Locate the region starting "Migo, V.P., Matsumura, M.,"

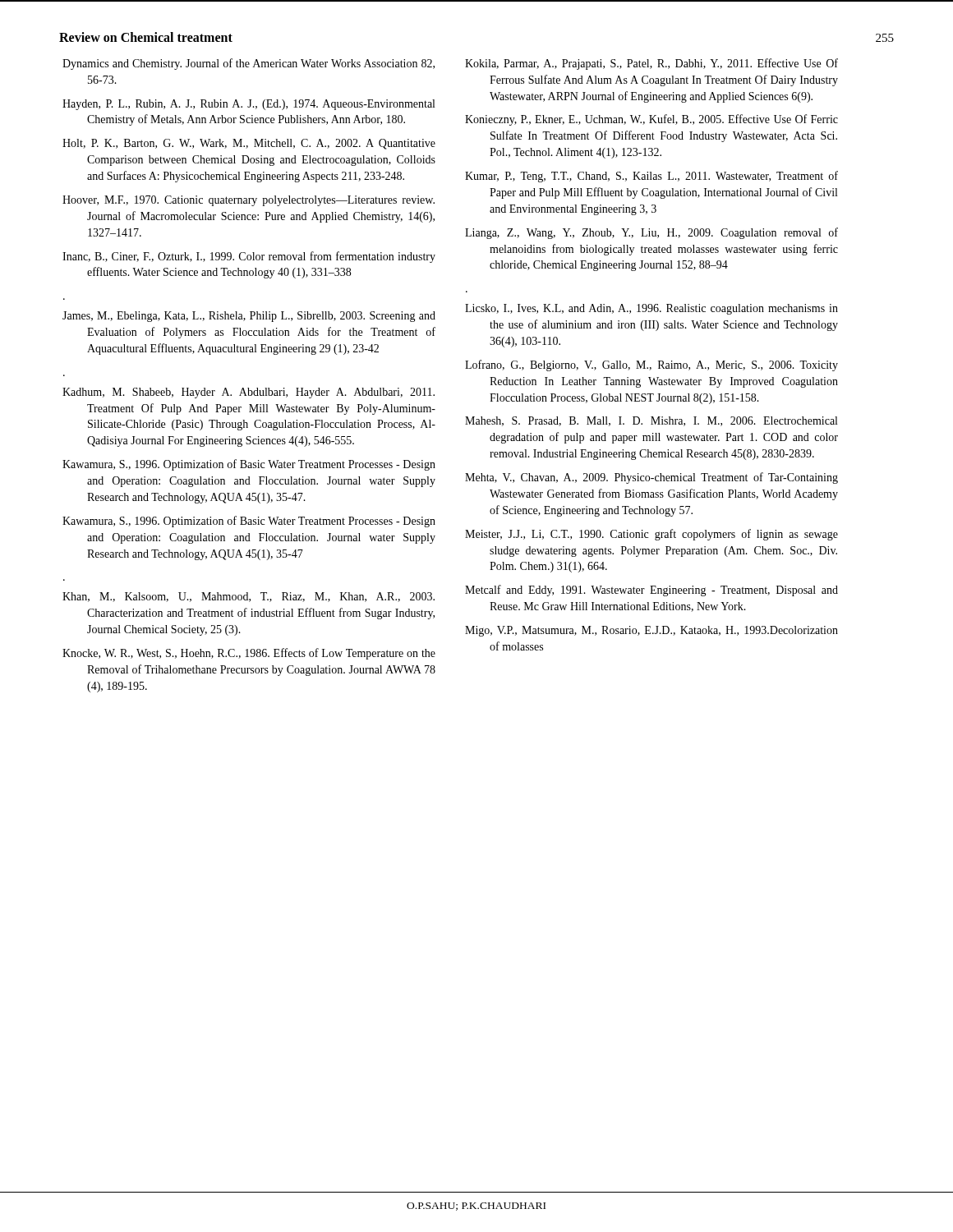coord(651,639)
